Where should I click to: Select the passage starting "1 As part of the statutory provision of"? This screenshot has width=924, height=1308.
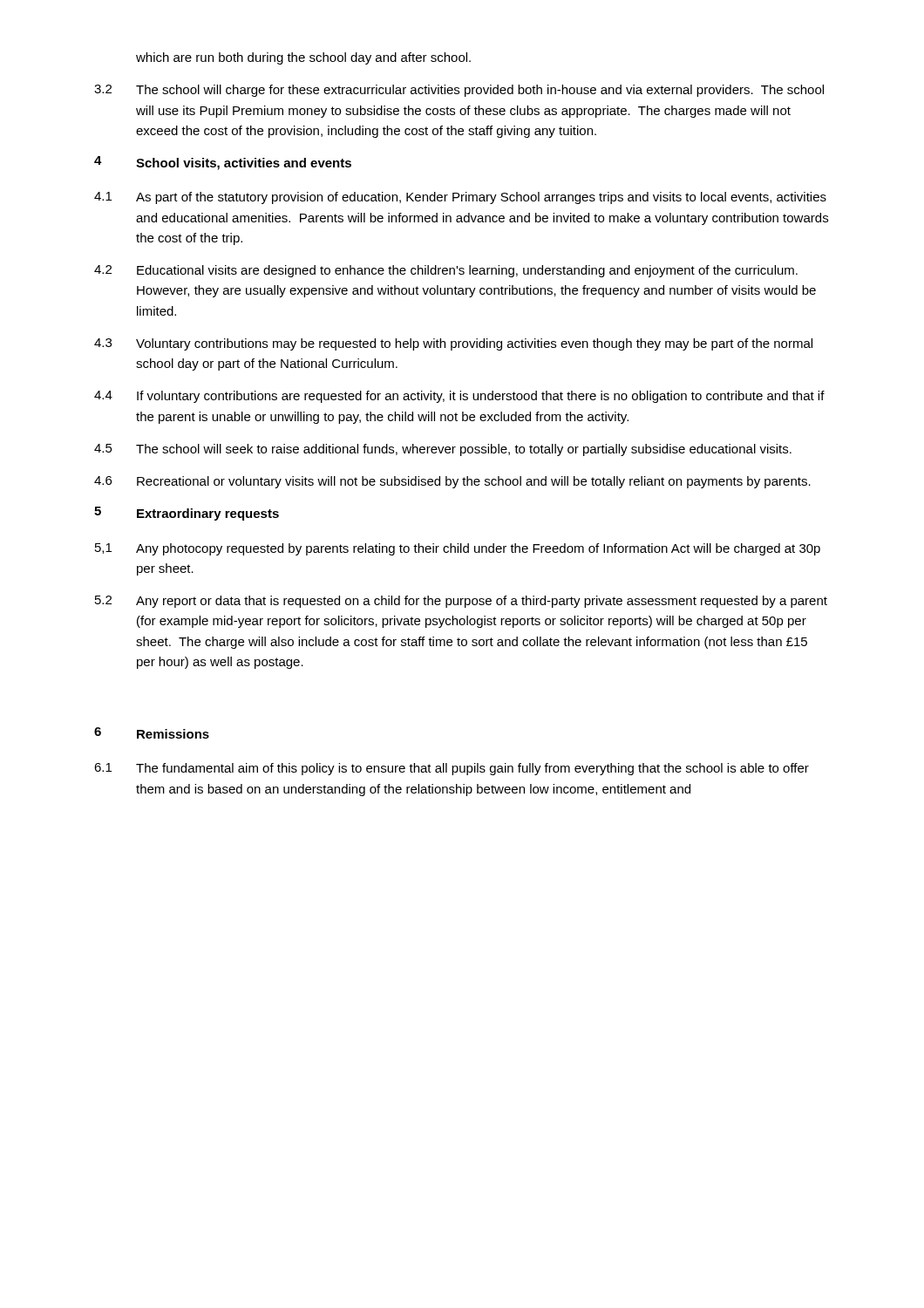click(462, 217)
